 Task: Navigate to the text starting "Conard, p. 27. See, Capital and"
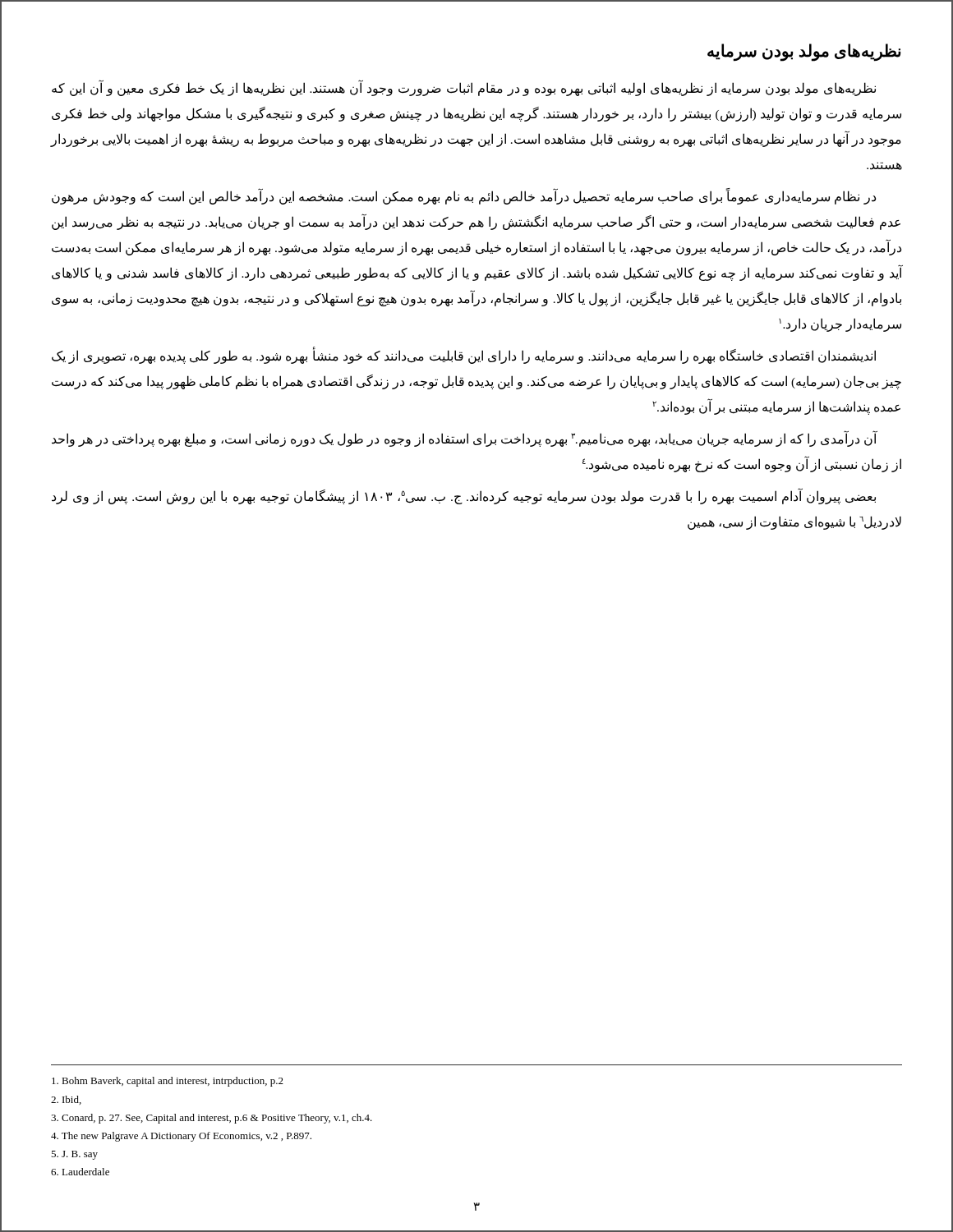pyautogui.click(x=212, y=1117)
